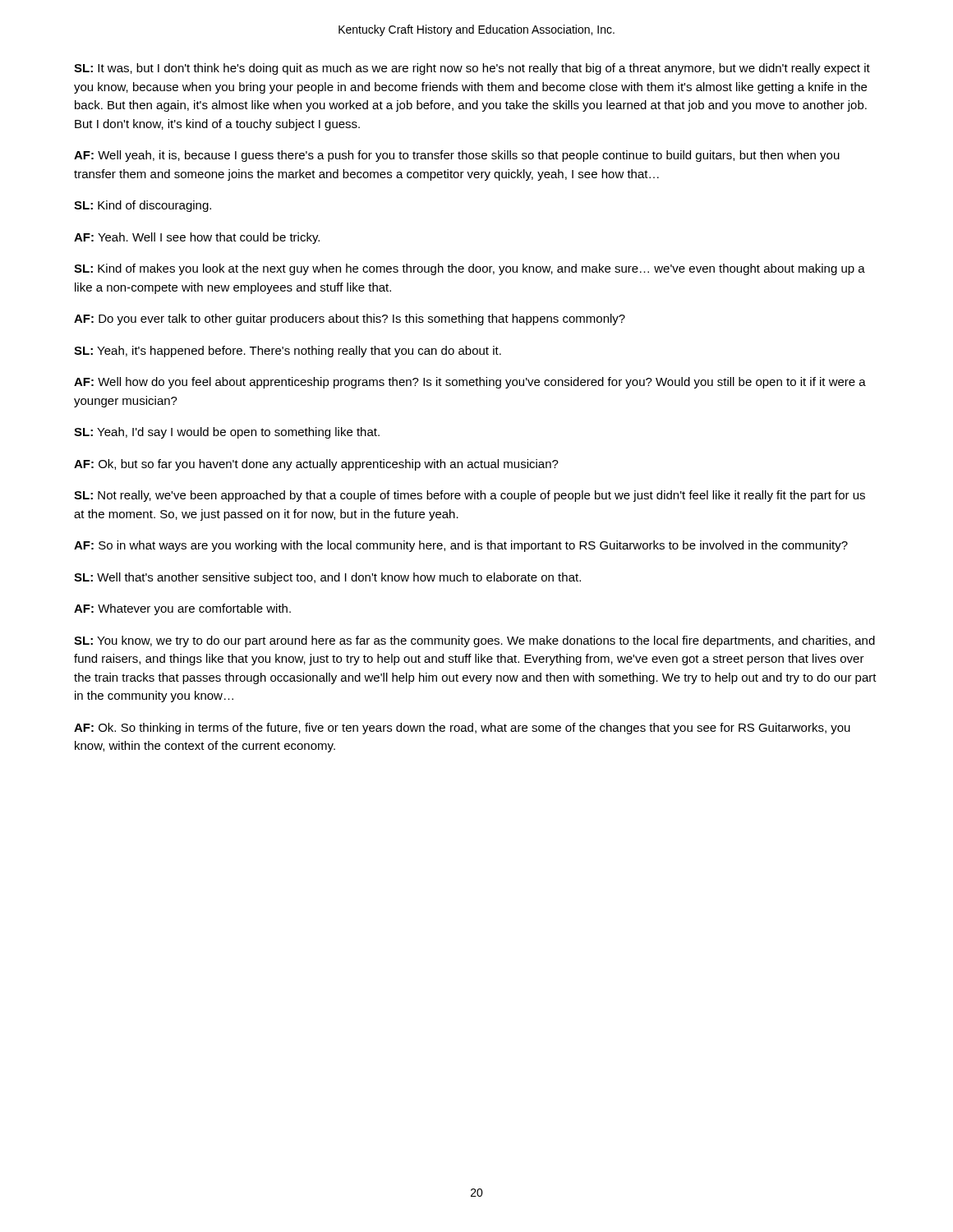The height and width of the screenshot is (1232, 953).
Task: Point to the region starting "SL: Well that's another sensitive"
Action: point(328,577)
